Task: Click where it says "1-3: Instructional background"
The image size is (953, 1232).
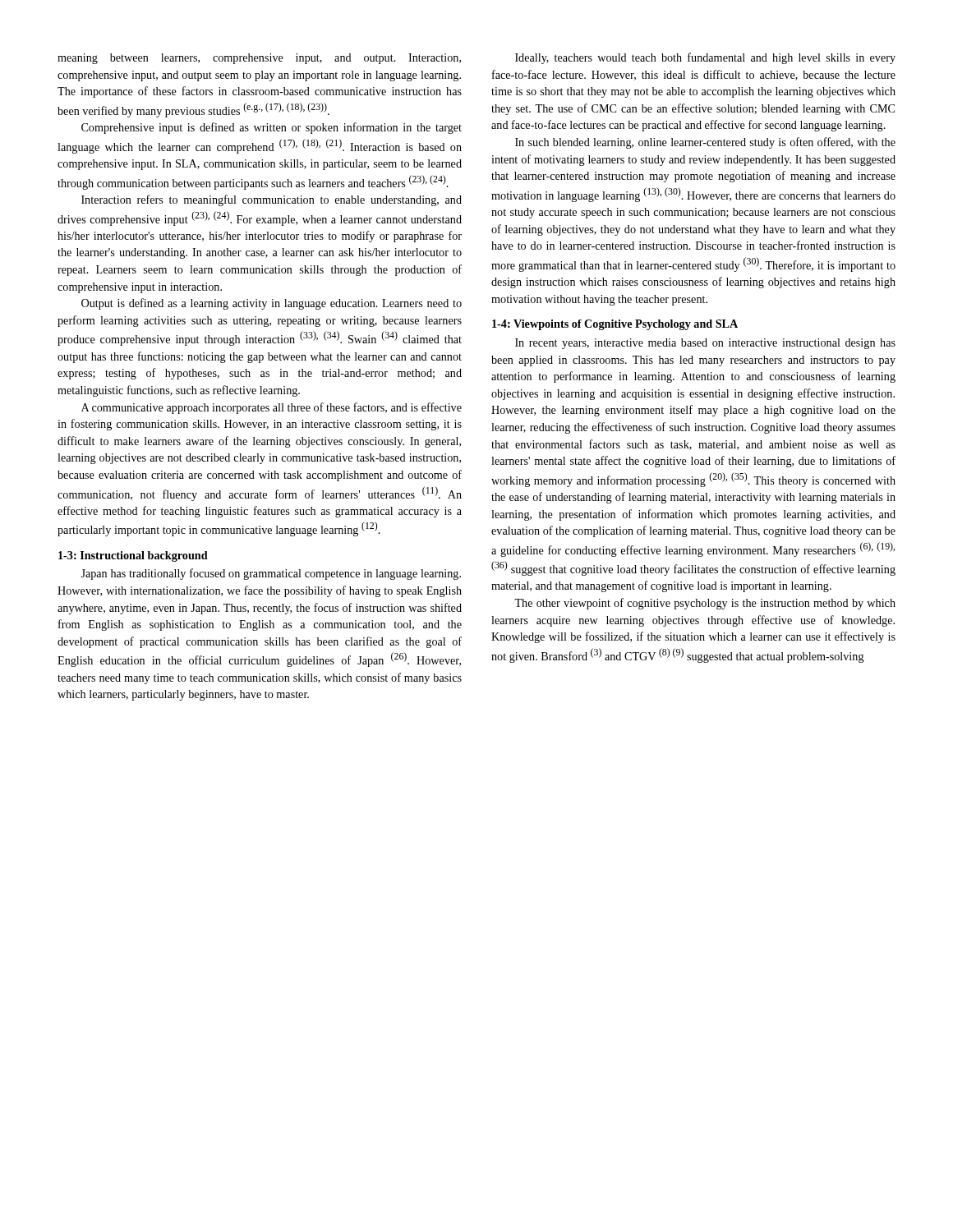Action: coord(133,556)
